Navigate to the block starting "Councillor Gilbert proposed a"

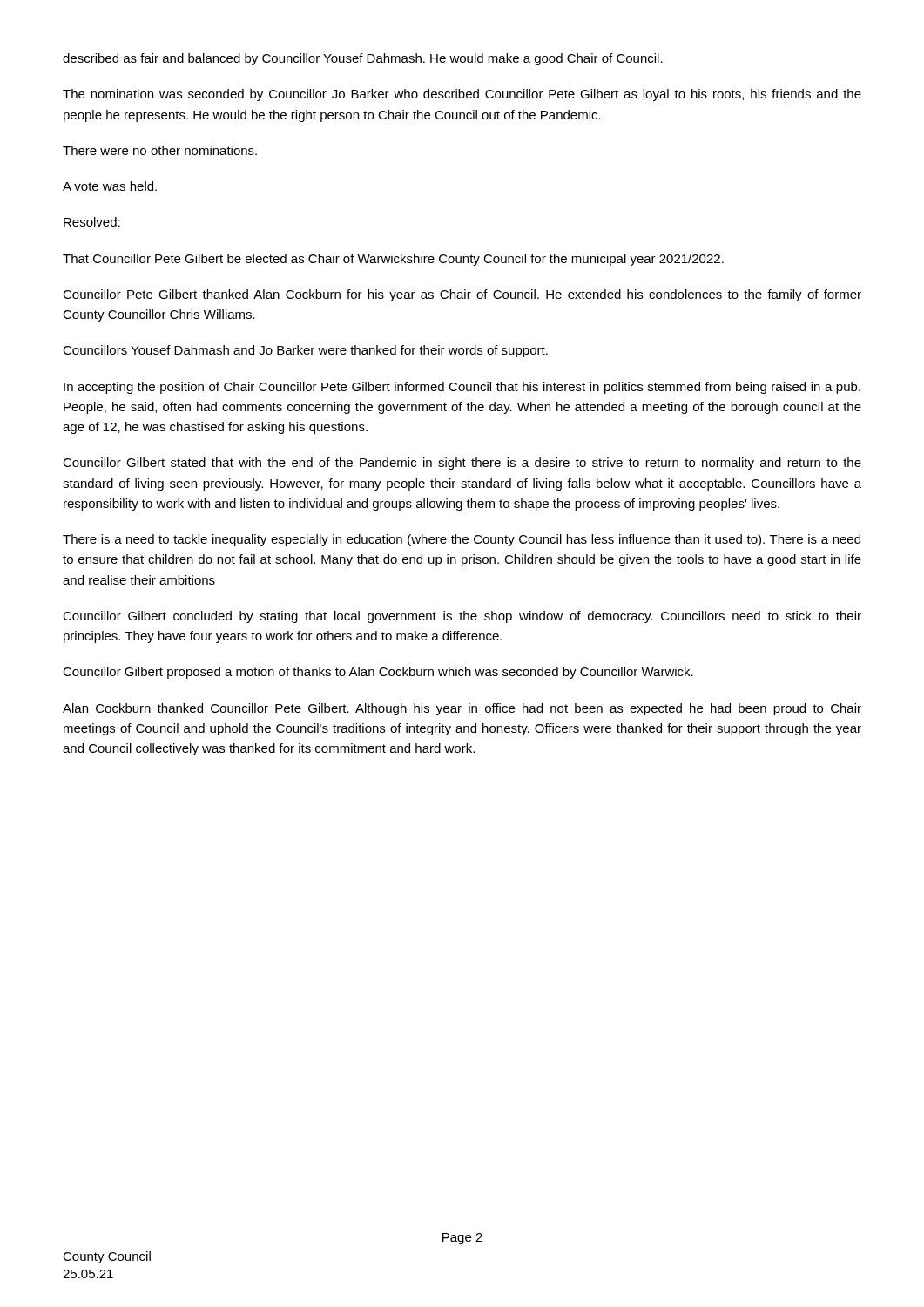pyautogui.click(x=378, y=672)
